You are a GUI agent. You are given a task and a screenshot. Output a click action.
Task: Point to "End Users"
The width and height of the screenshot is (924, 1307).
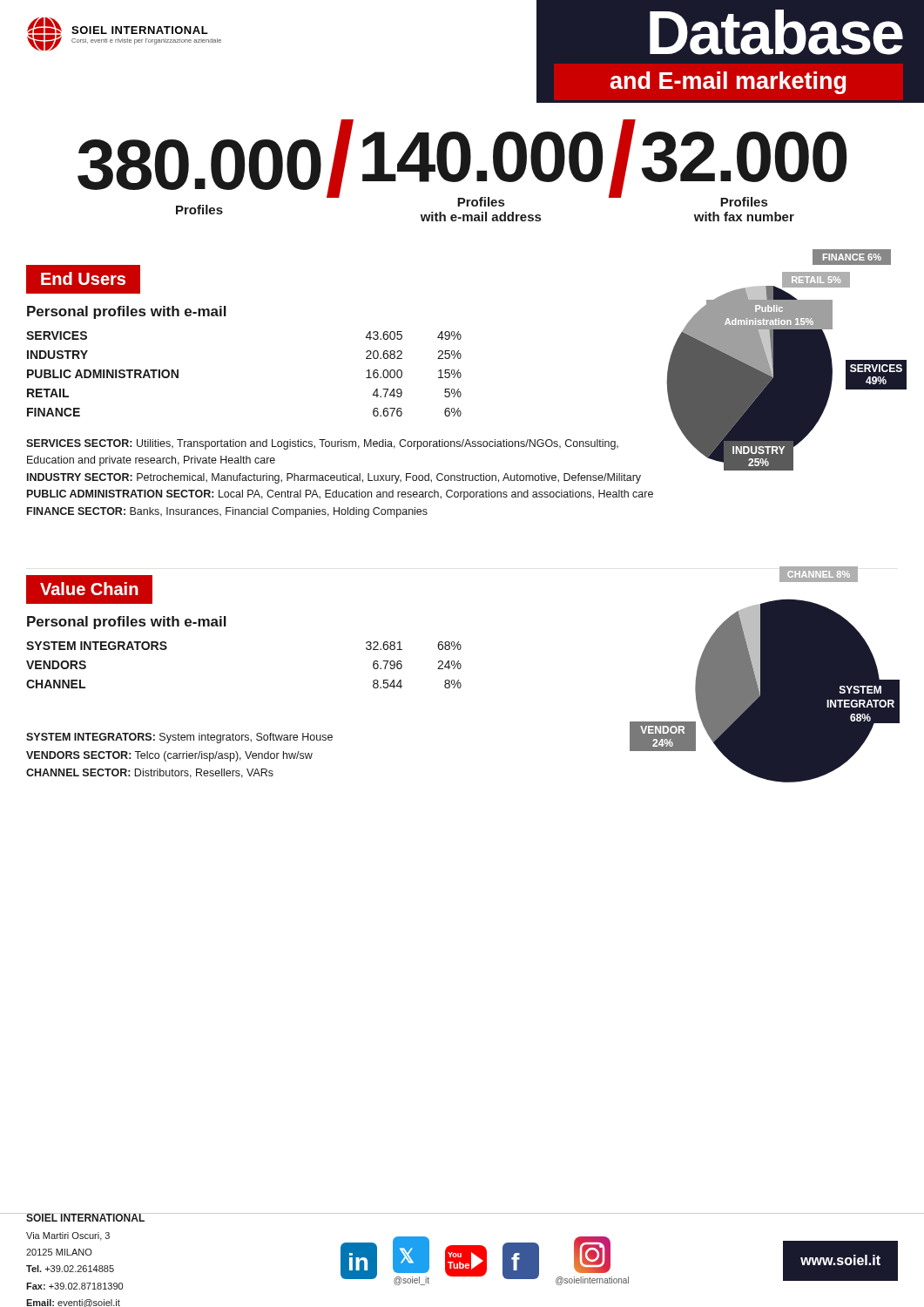[83, 279]
